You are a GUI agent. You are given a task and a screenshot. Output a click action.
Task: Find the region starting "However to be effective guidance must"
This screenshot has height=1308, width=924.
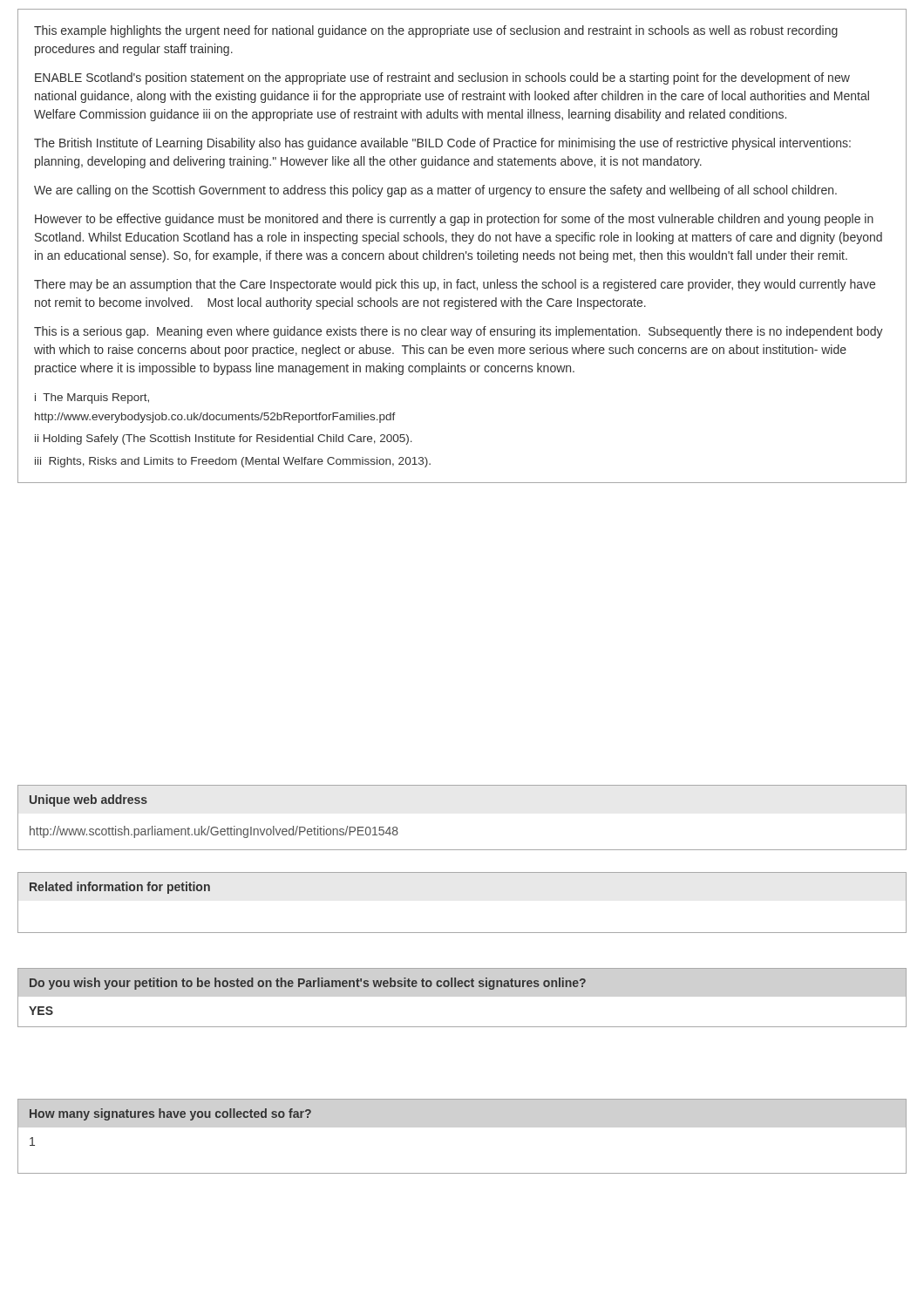coord(458,237)
